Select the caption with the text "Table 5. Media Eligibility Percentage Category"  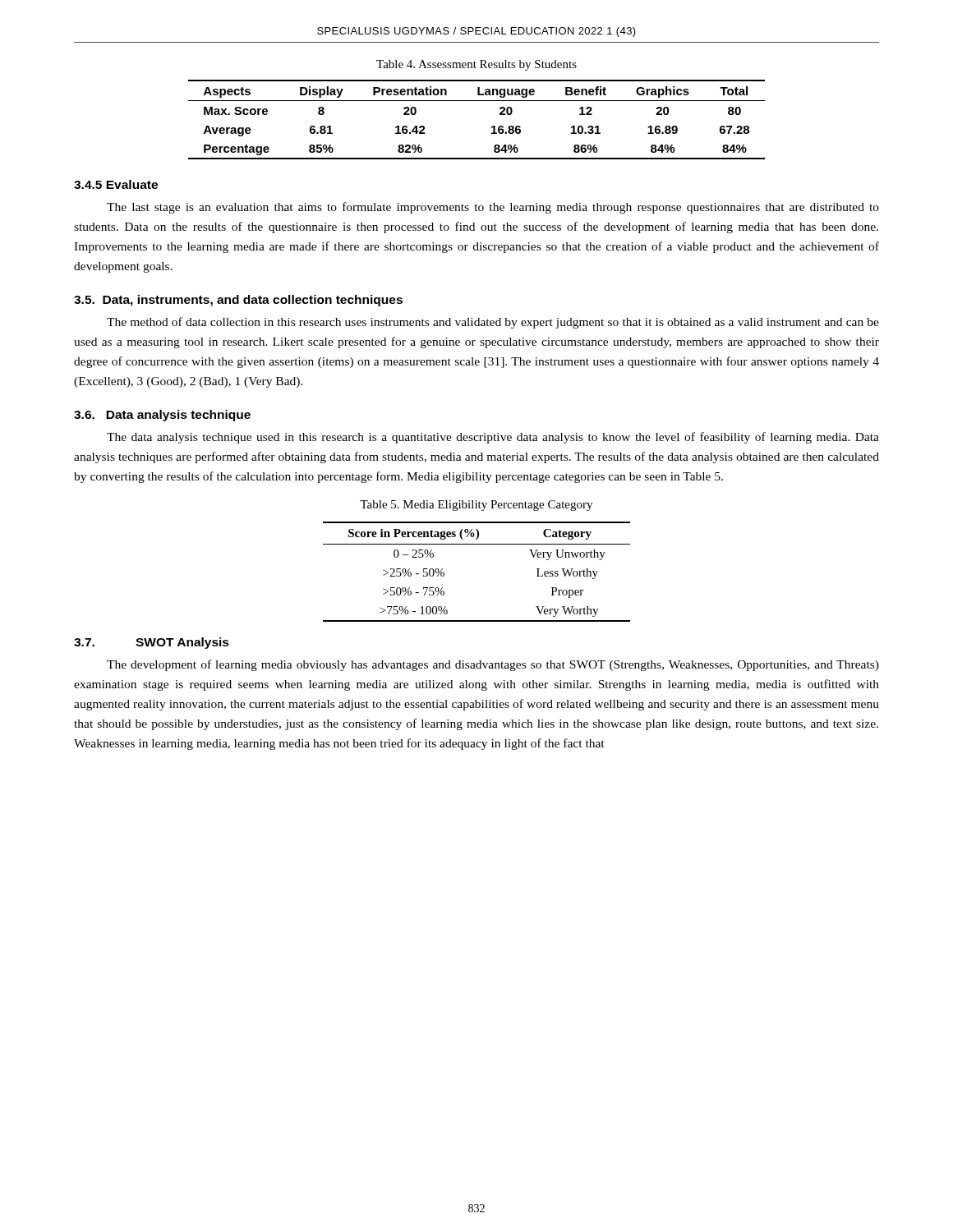pos(476,504)
